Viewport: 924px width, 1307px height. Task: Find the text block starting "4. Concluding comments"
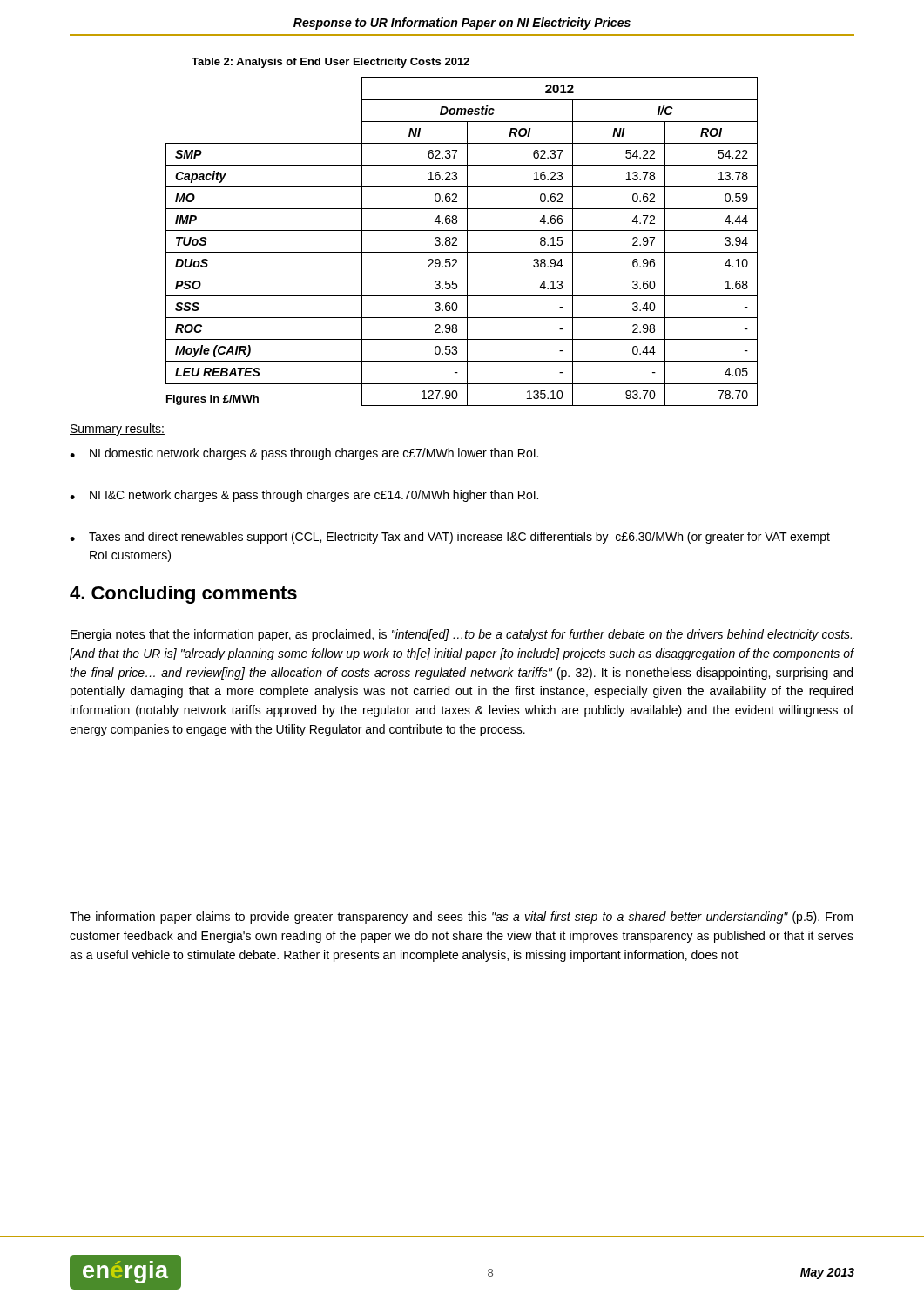pyautogui.click(x=184, y=593)
